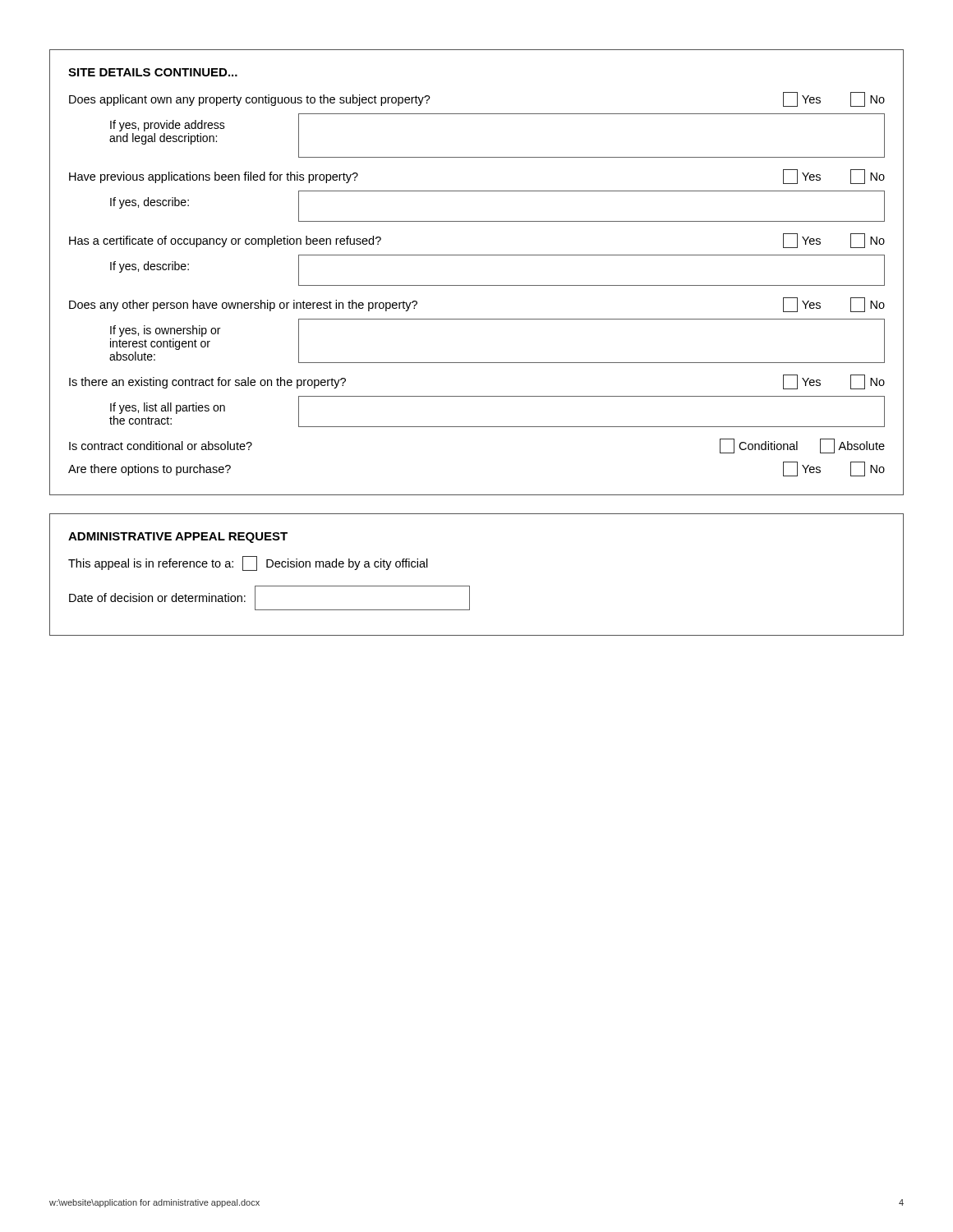Where does it say "If yes, list all parties onthe contract:"?

476,411
